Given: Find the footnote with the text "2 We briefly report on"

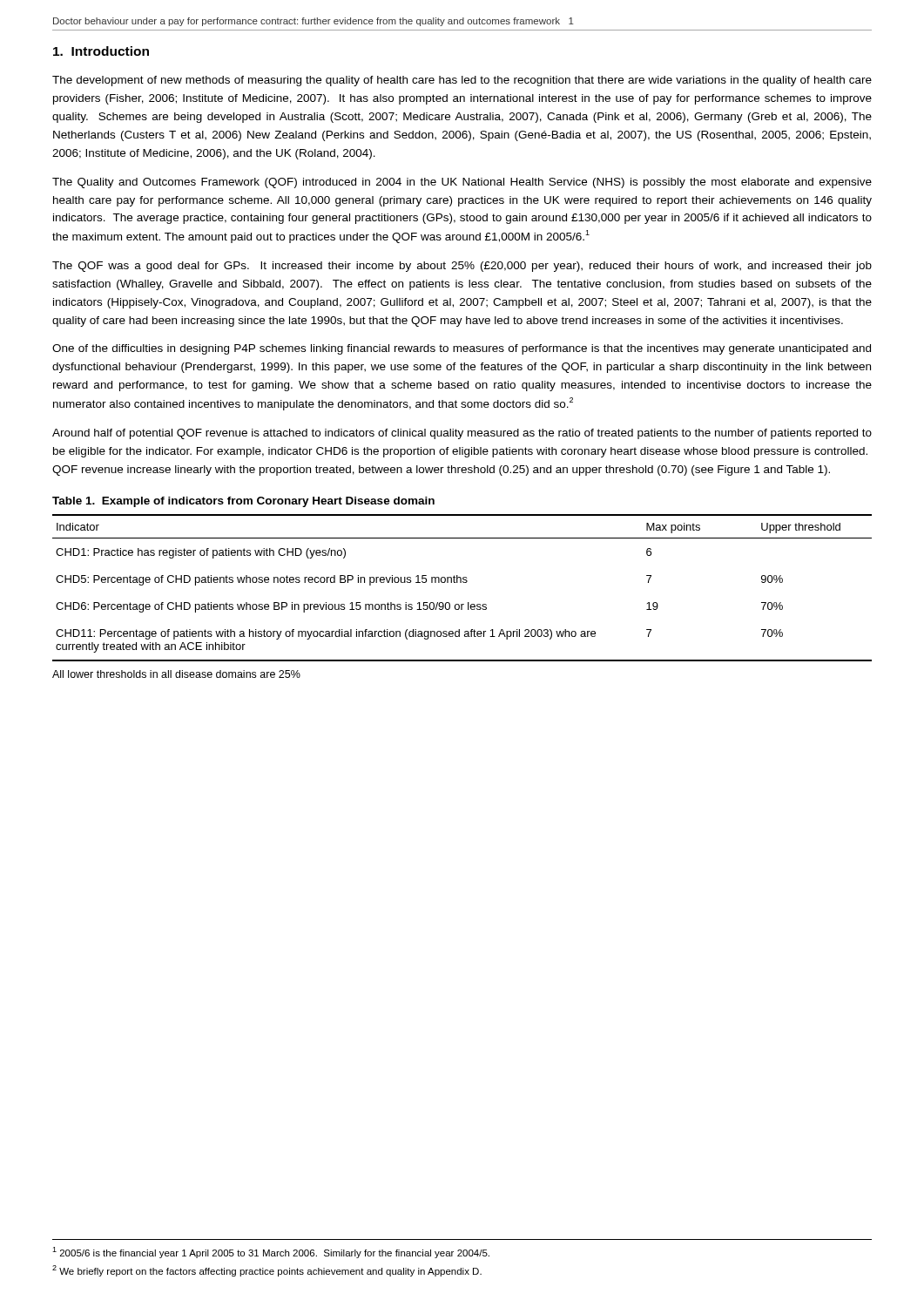Looking at the screenshot, I should (x=462, y=1270).
